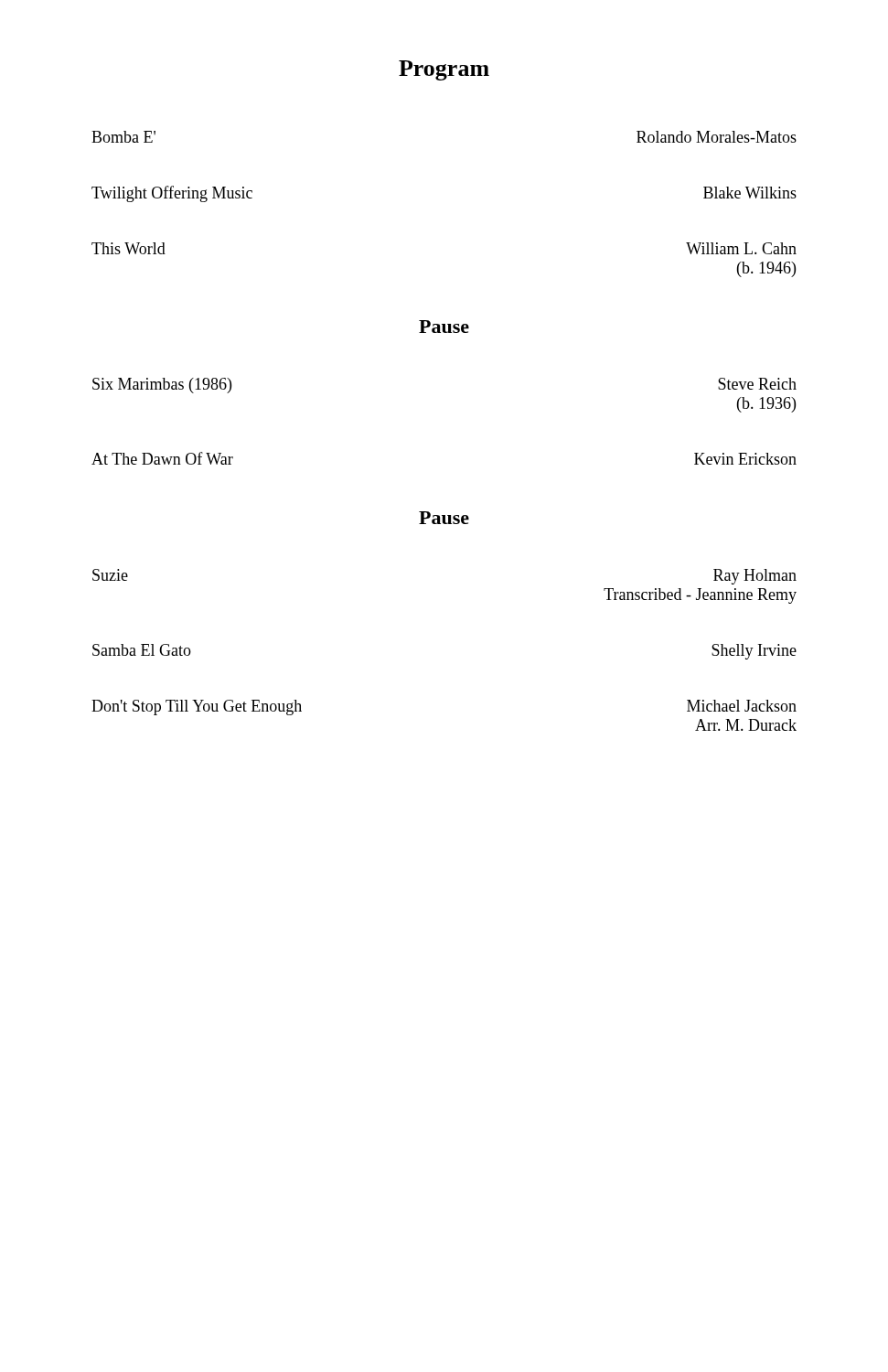Find the list item that says "This World William L. Cahn(b. 1946)"

point(135,248)
